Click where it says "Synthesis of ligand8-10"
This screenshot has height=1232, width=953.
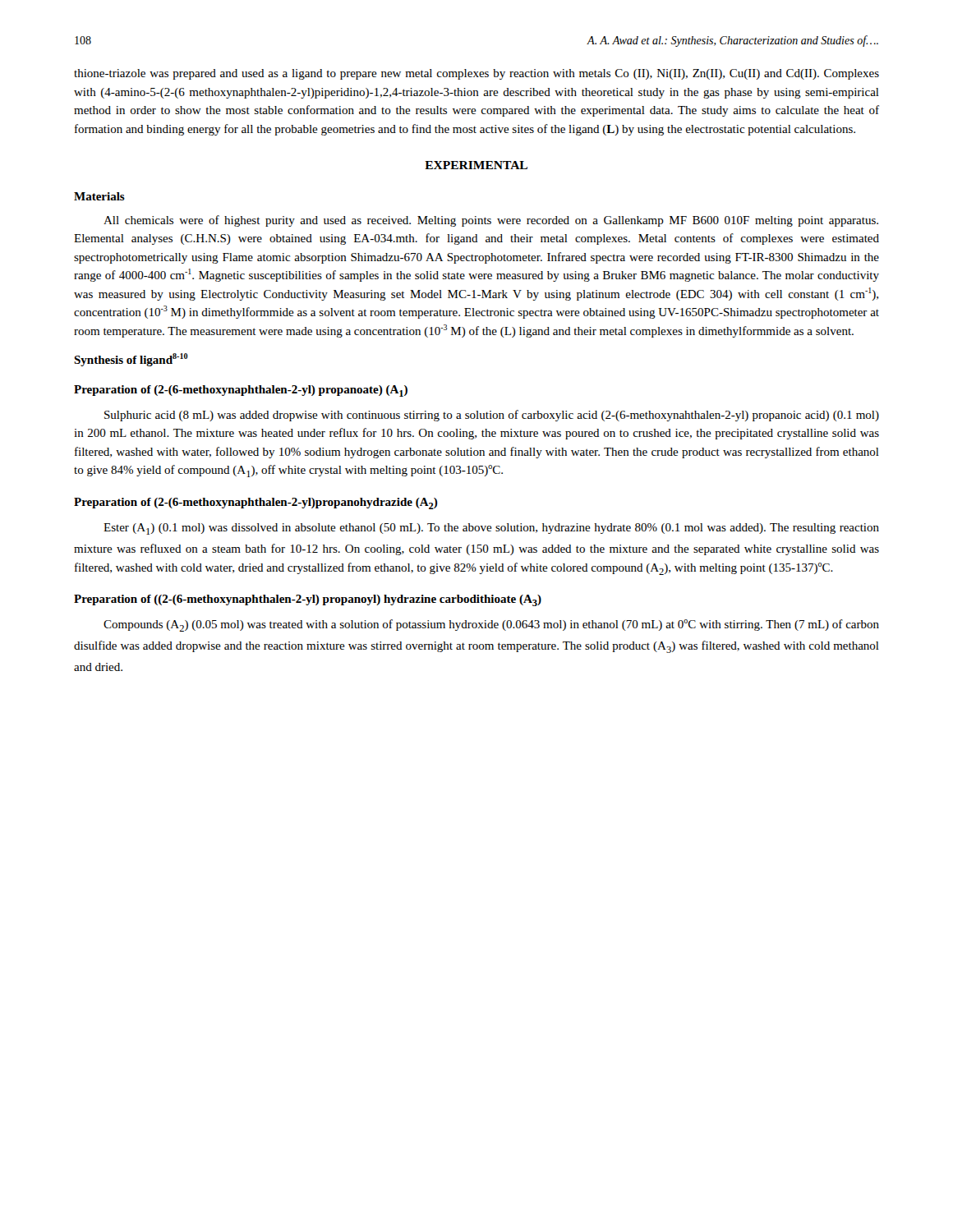point(131,359)
